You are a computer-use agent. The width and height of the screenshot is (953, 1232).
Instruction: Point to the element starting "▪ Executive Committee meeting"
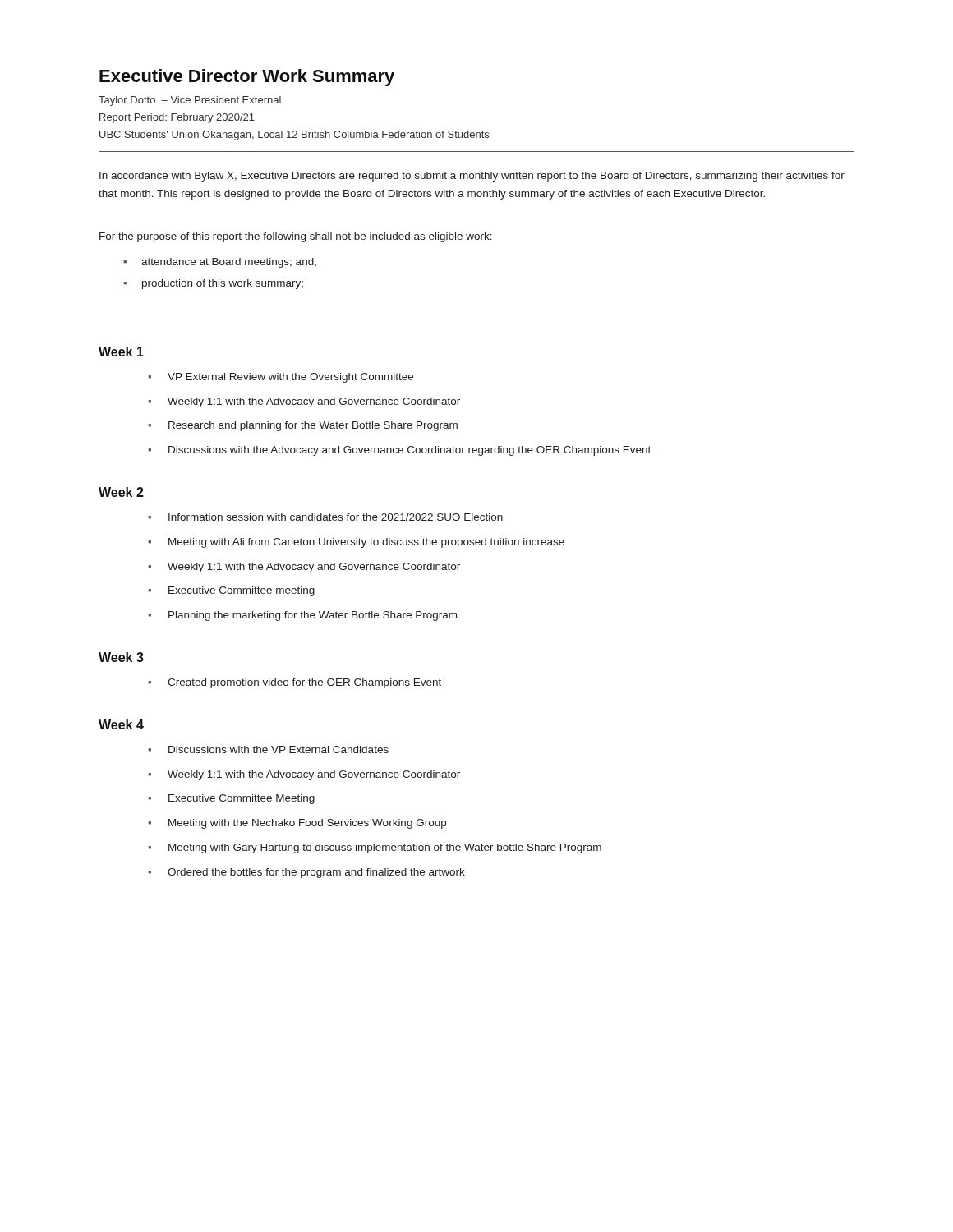click(231, 591)
